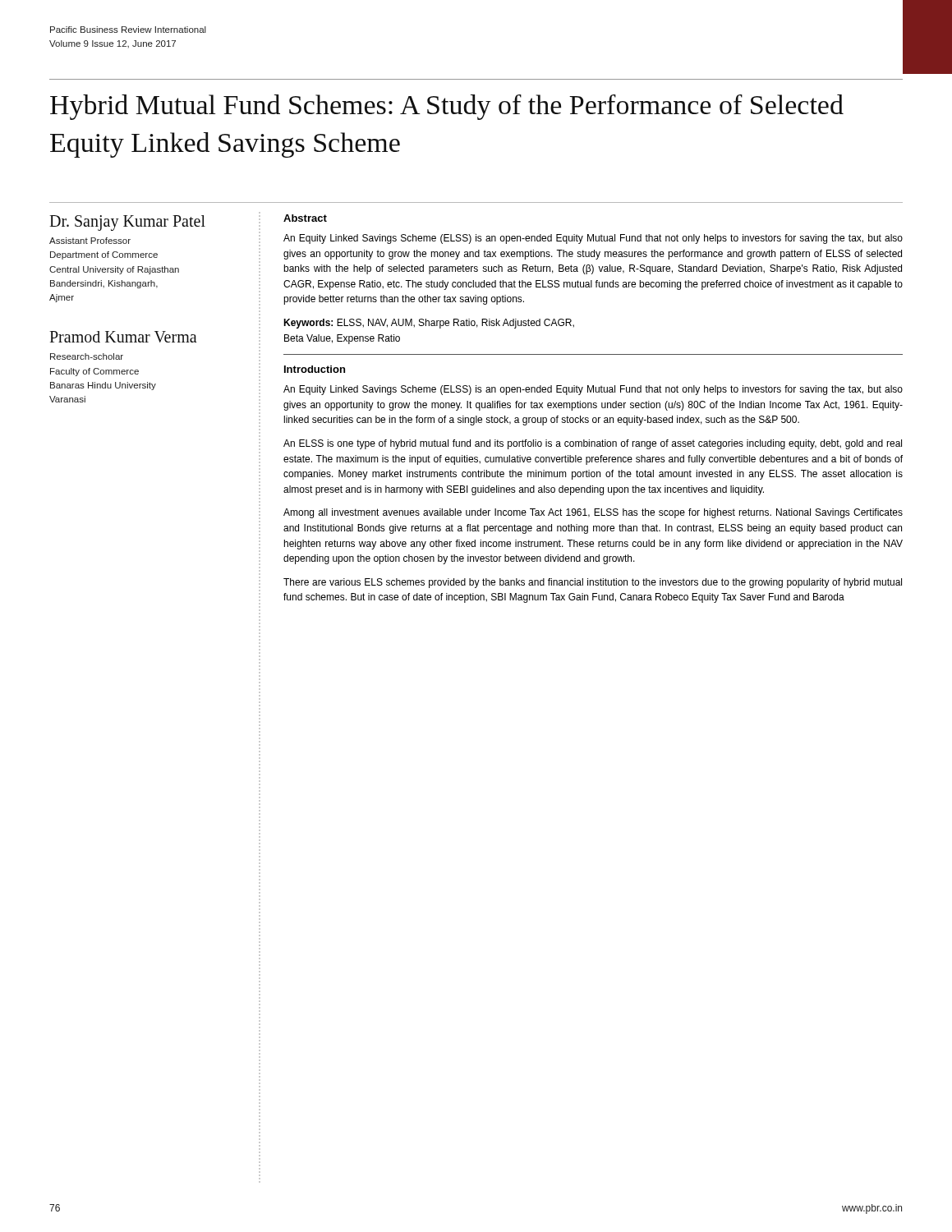Click the title that begins "Hybrid Mutual Fund Schemes:"

click(x=476, y=124)
